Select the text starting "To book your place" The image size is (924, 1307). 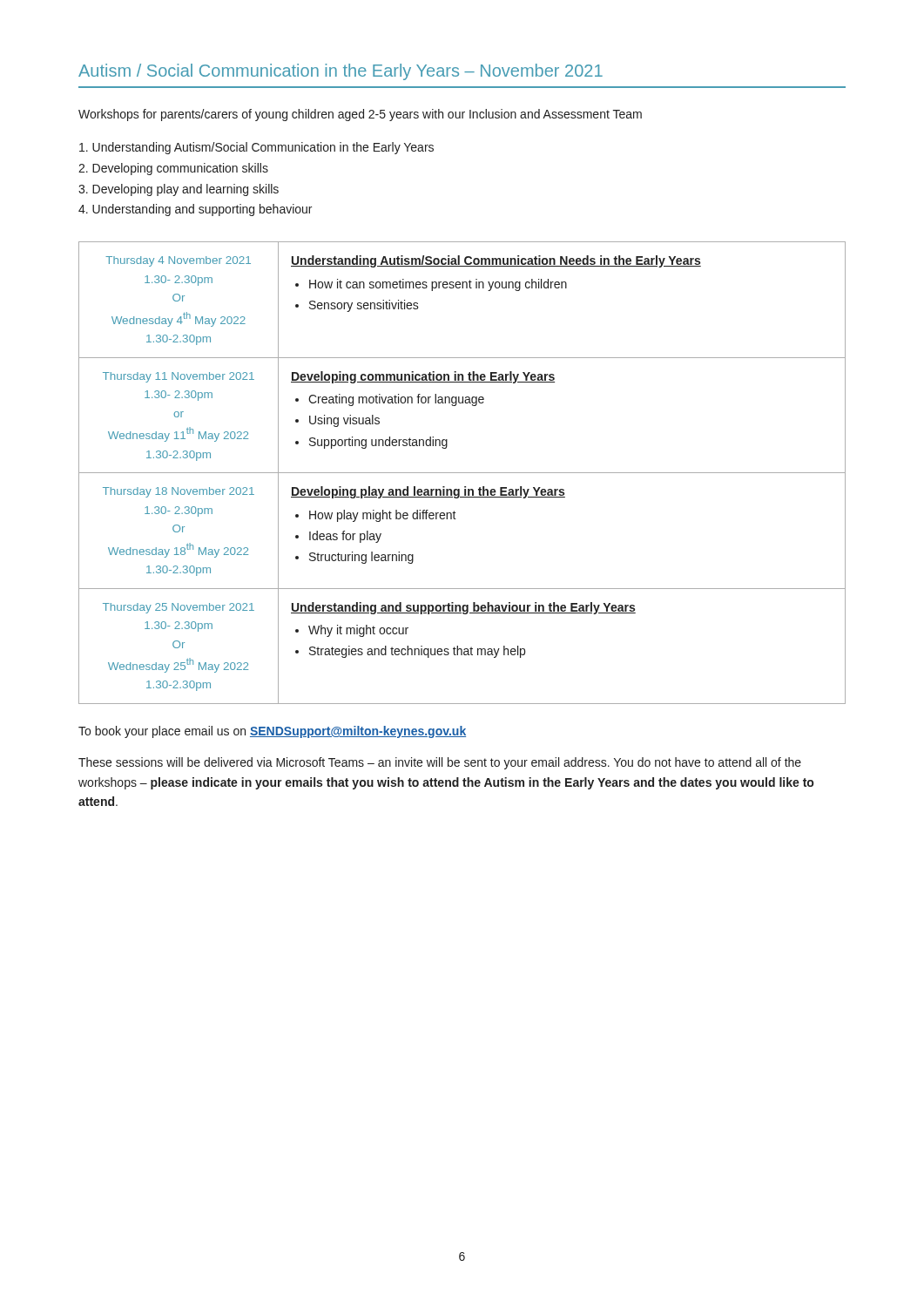[462, 731]
